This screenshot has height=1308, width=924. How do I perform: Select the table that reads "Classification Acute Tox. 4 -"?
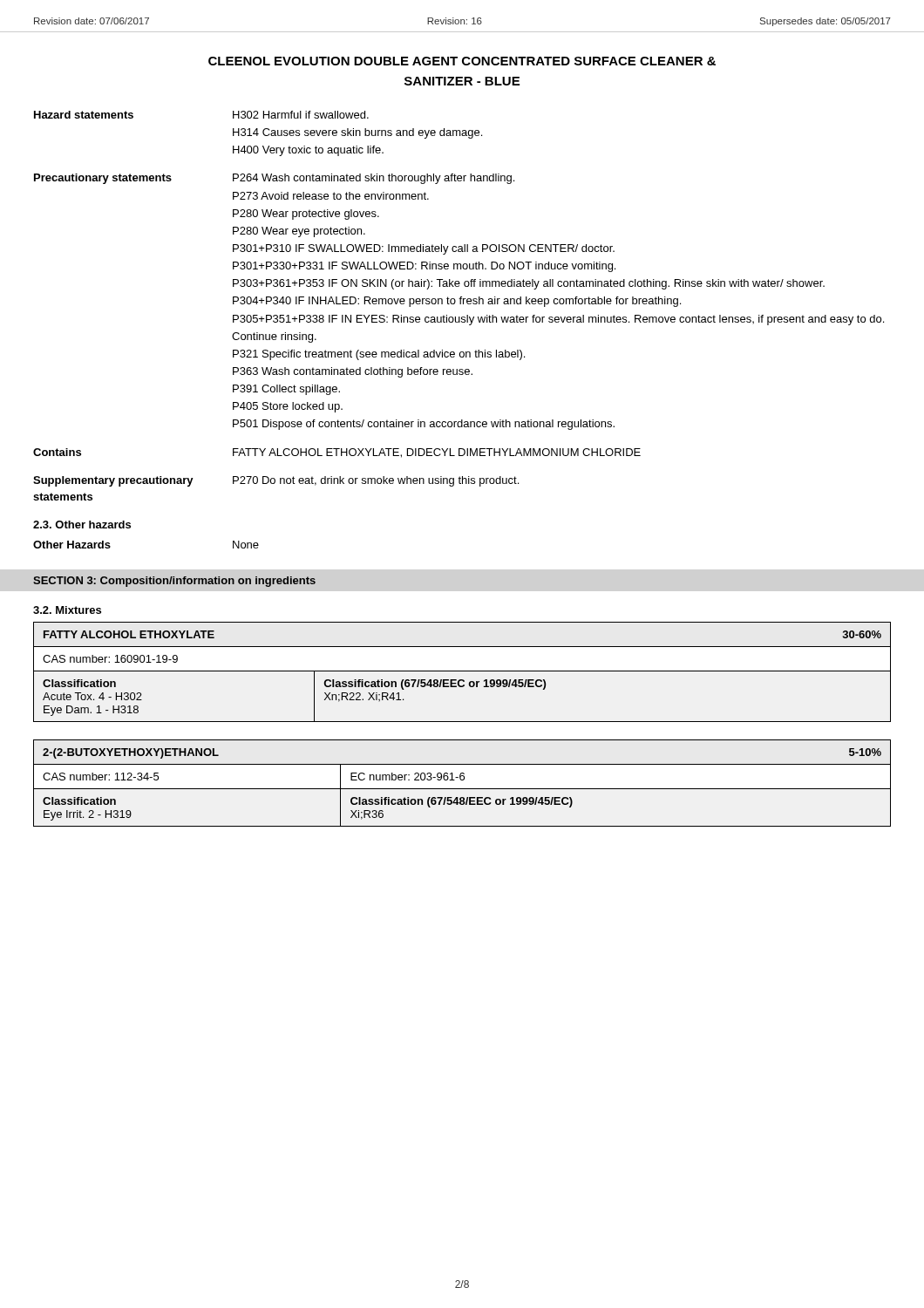[462, 672]
